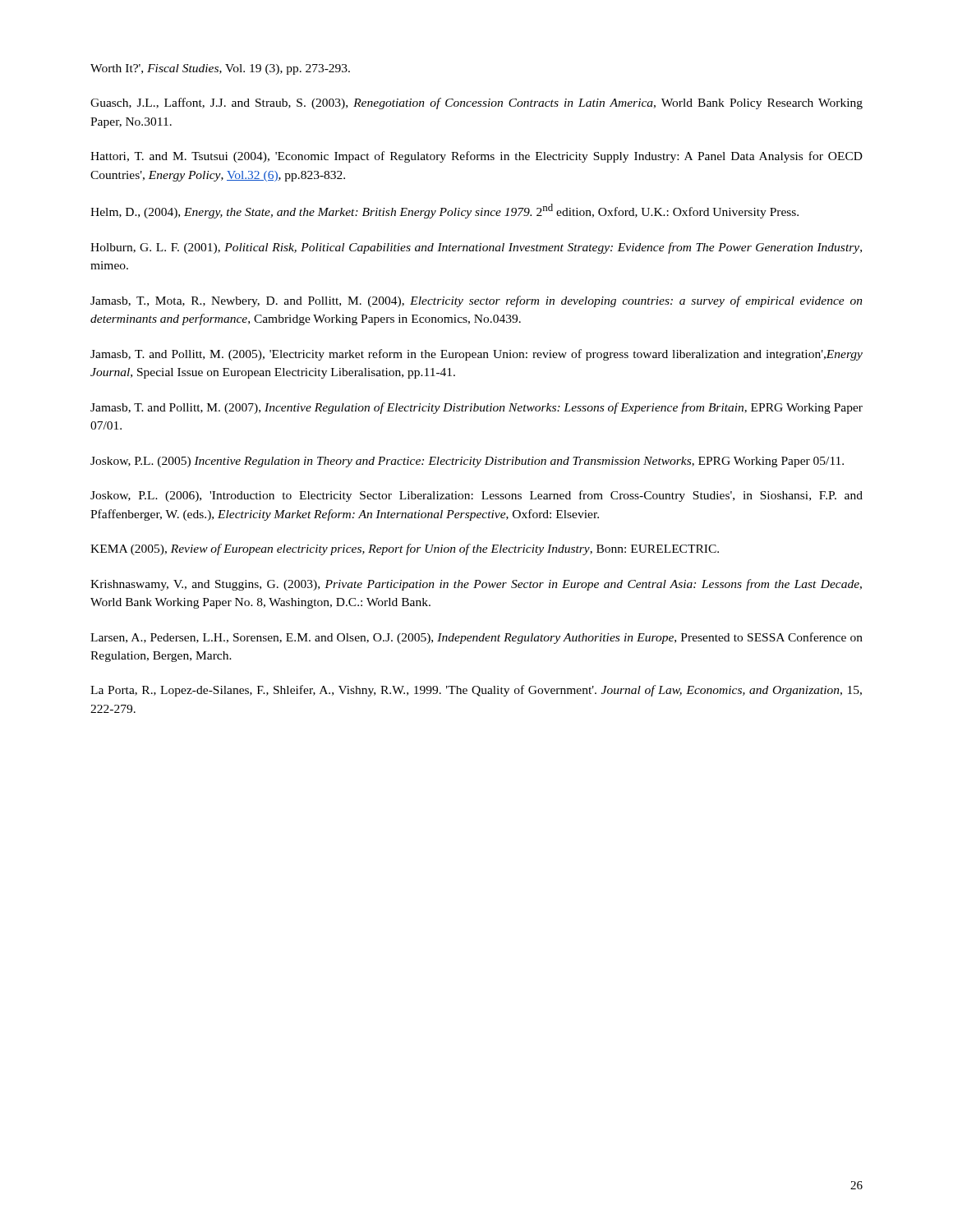Viewport: 953px width, 1232px height.
Task: Find the block on this page that starts "Guasch, J.L., Laffont, J.J. and Straub, S."
Action: pyautogui.click(x=476, y=112)
